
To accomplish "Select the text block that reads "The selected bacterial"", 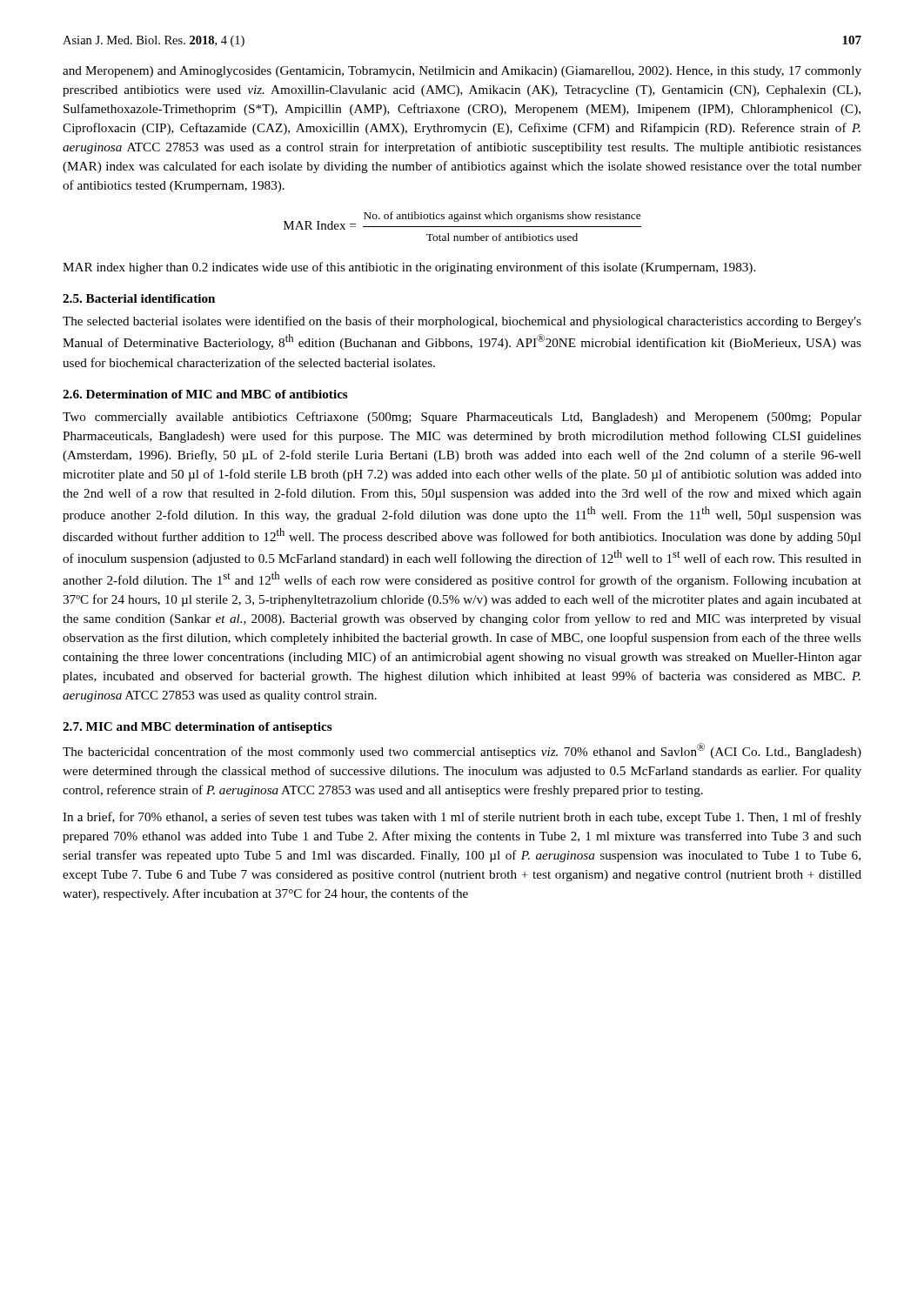I will tap(462, 342).
